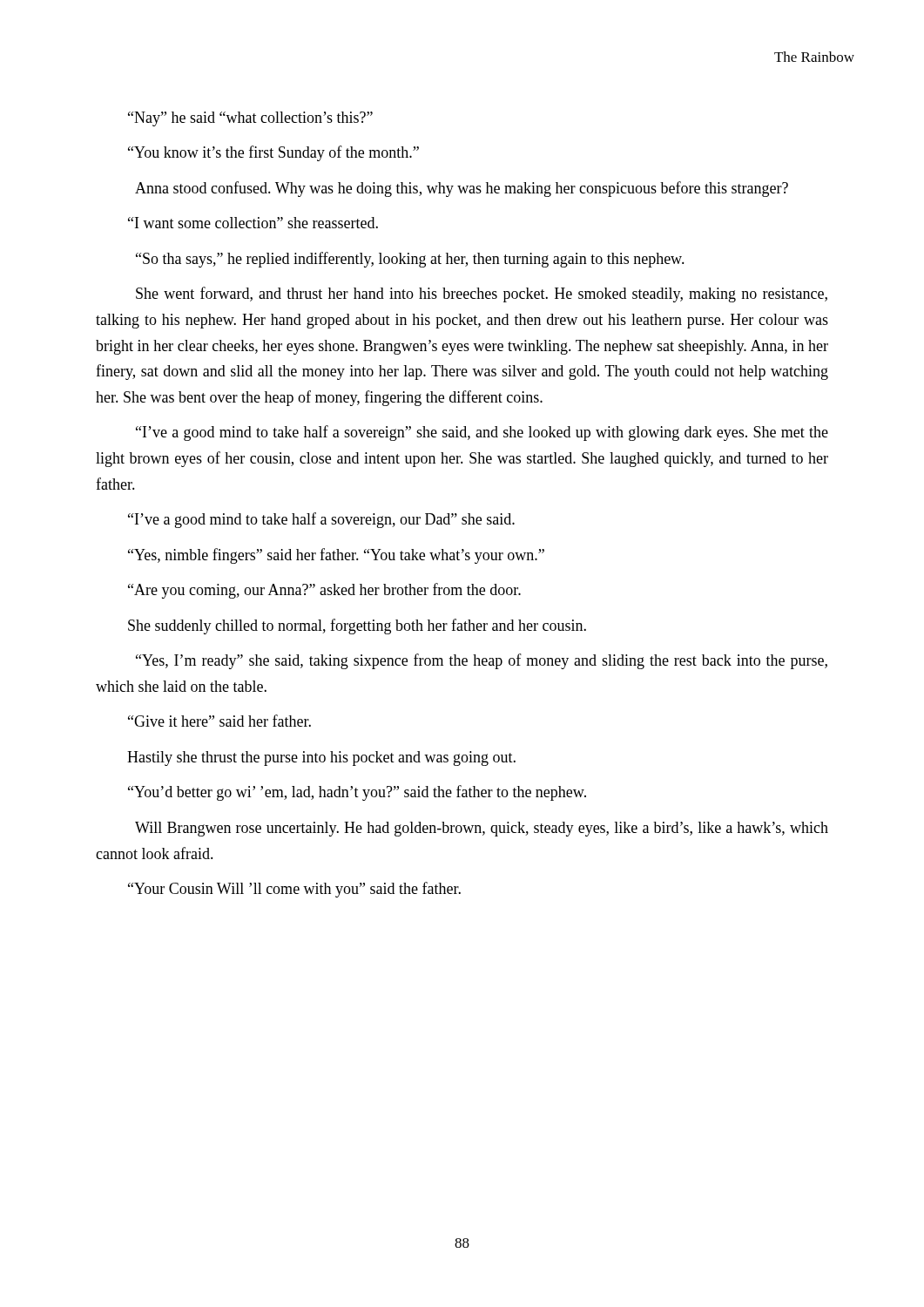Click on the text block that reads "“Are you coming, our"
The image size is (924, 1307).
(324, 590)
